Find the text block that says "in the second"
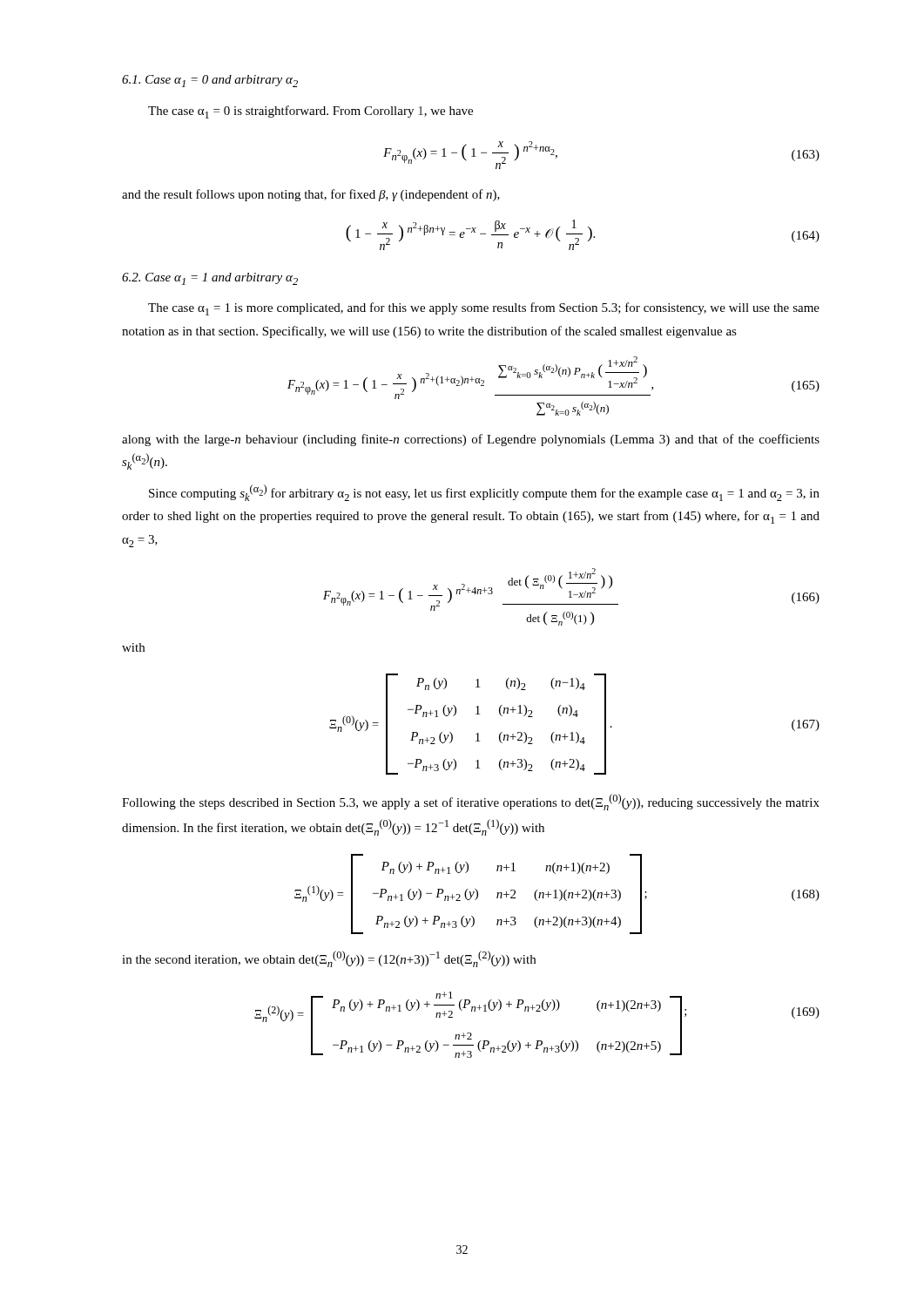This screenshot has width=924, height=1307. [x=329, y=959]
